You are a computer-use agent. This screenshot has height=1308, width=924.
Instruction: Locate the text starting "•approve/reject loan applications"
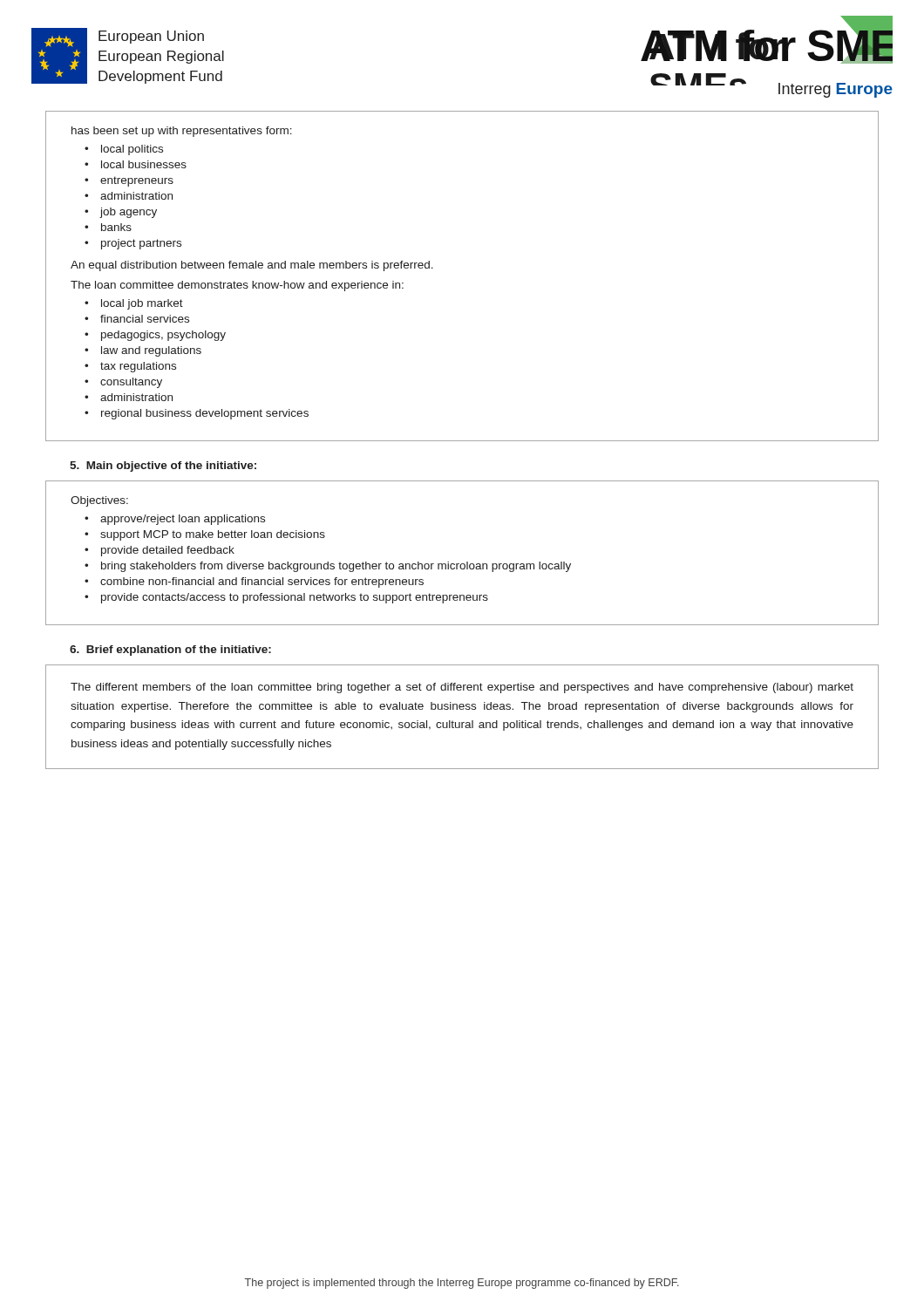tap(175, 518)
